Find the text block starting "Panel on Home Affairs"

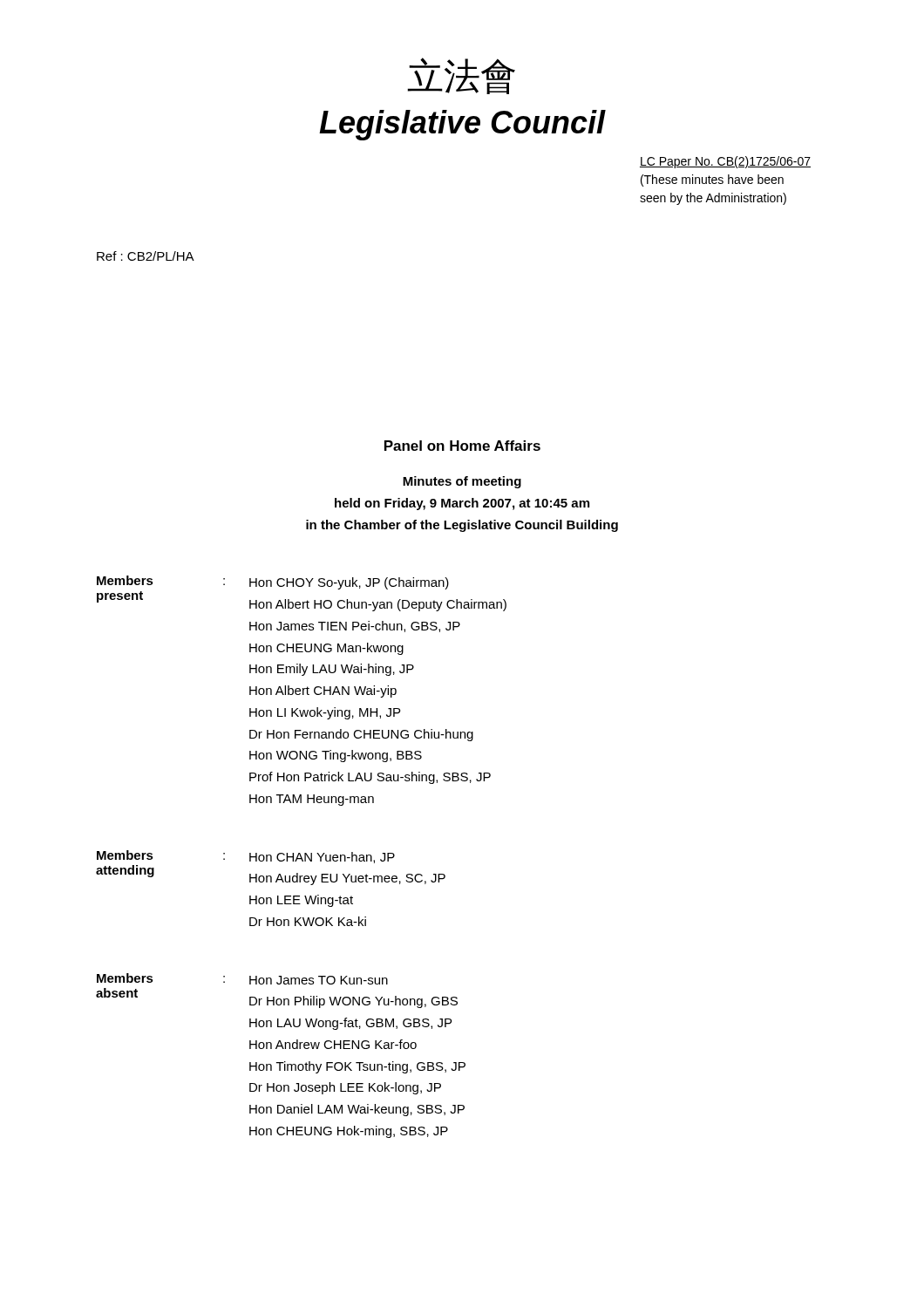(462, 446)
